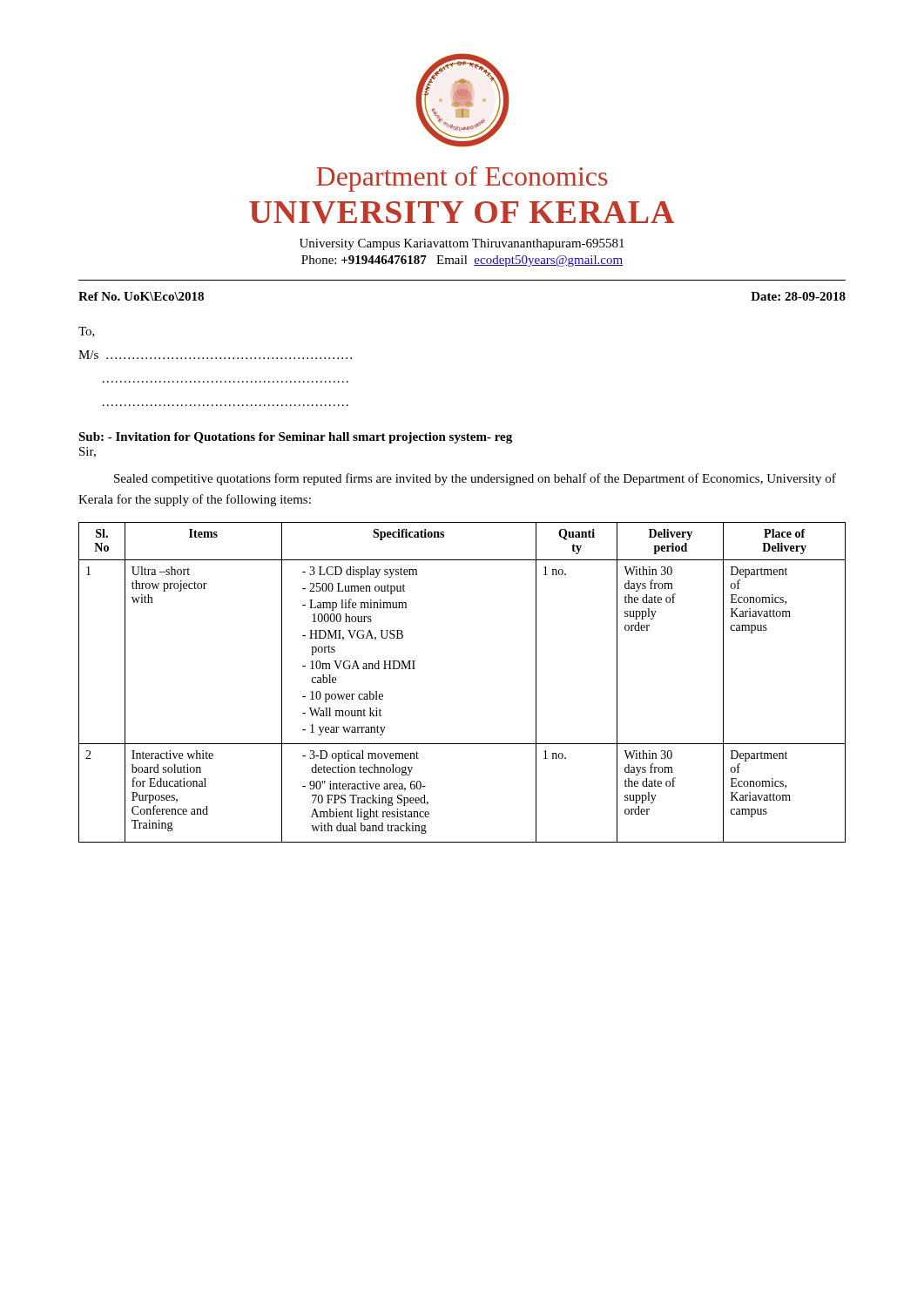This screenshot has height=1307, width=924.
Task: Locate the text block that says "Sub: - Invitation for"
Action: [295, 444]
